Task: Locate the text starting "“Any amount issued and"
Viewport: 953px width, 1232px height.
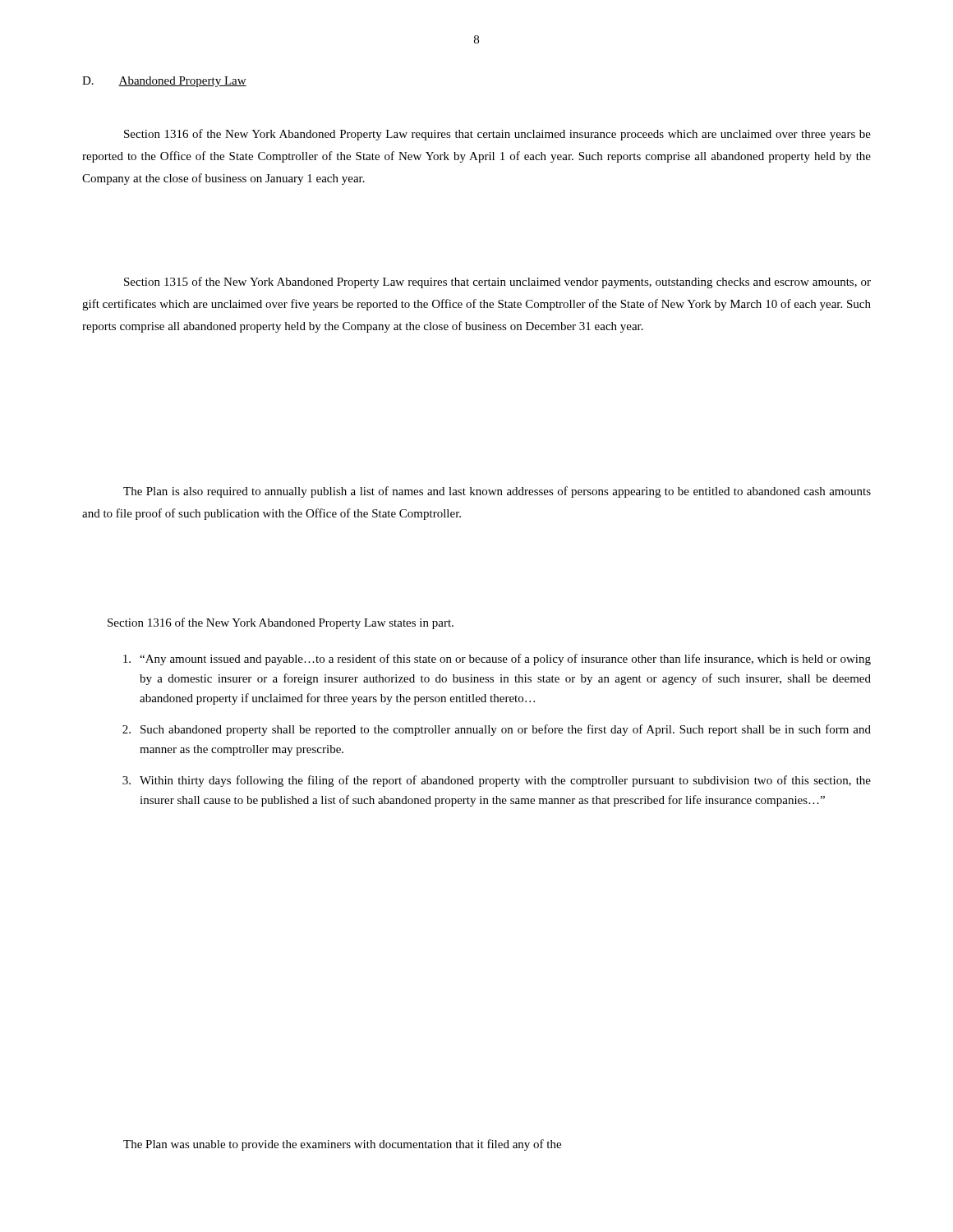Action: pyautogui.click(x=489, y=678)
